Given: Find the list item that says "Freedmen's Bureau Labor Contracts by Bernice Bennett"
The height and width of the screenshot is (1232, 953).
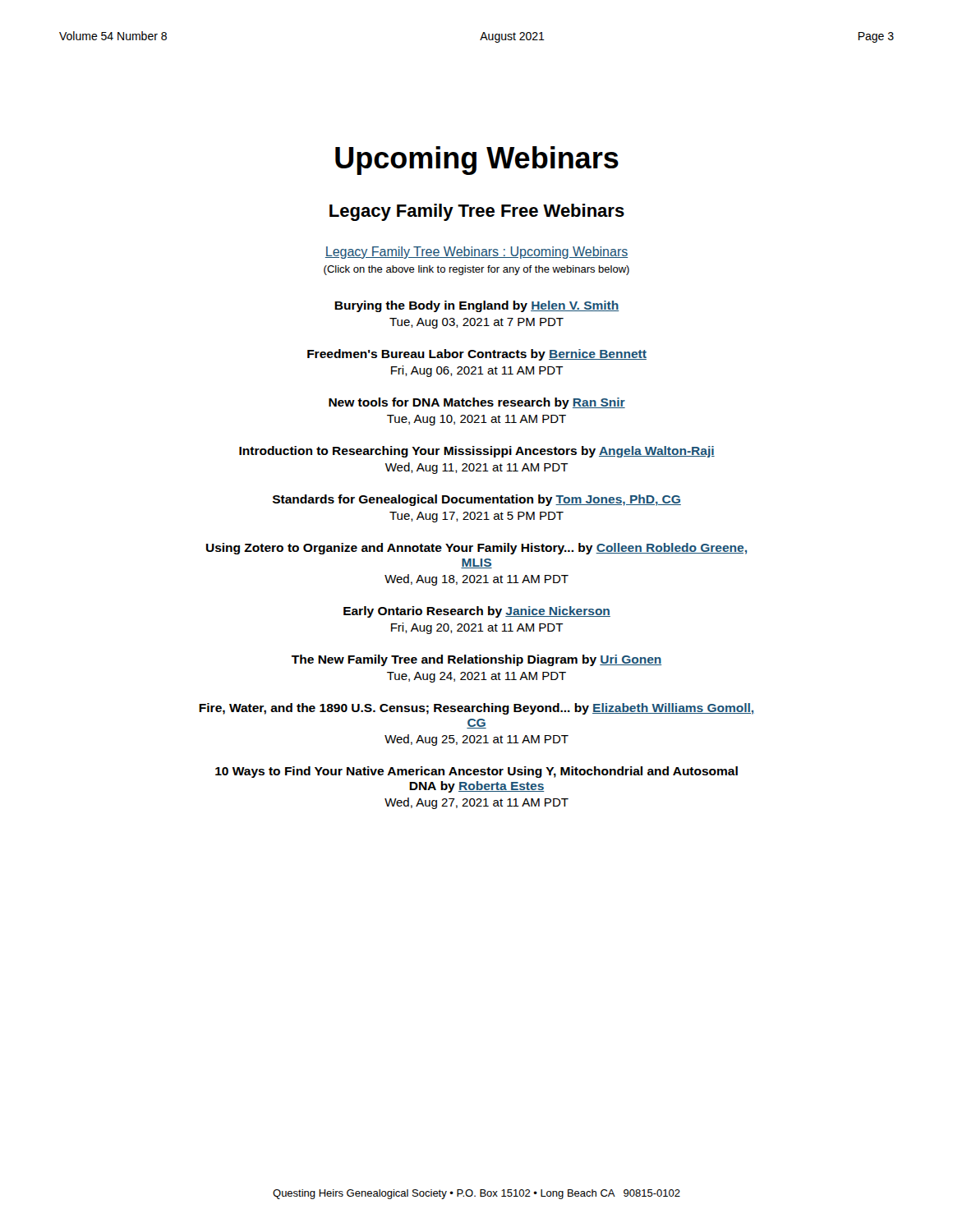Looking at the screenshot, I should point(476,362).
